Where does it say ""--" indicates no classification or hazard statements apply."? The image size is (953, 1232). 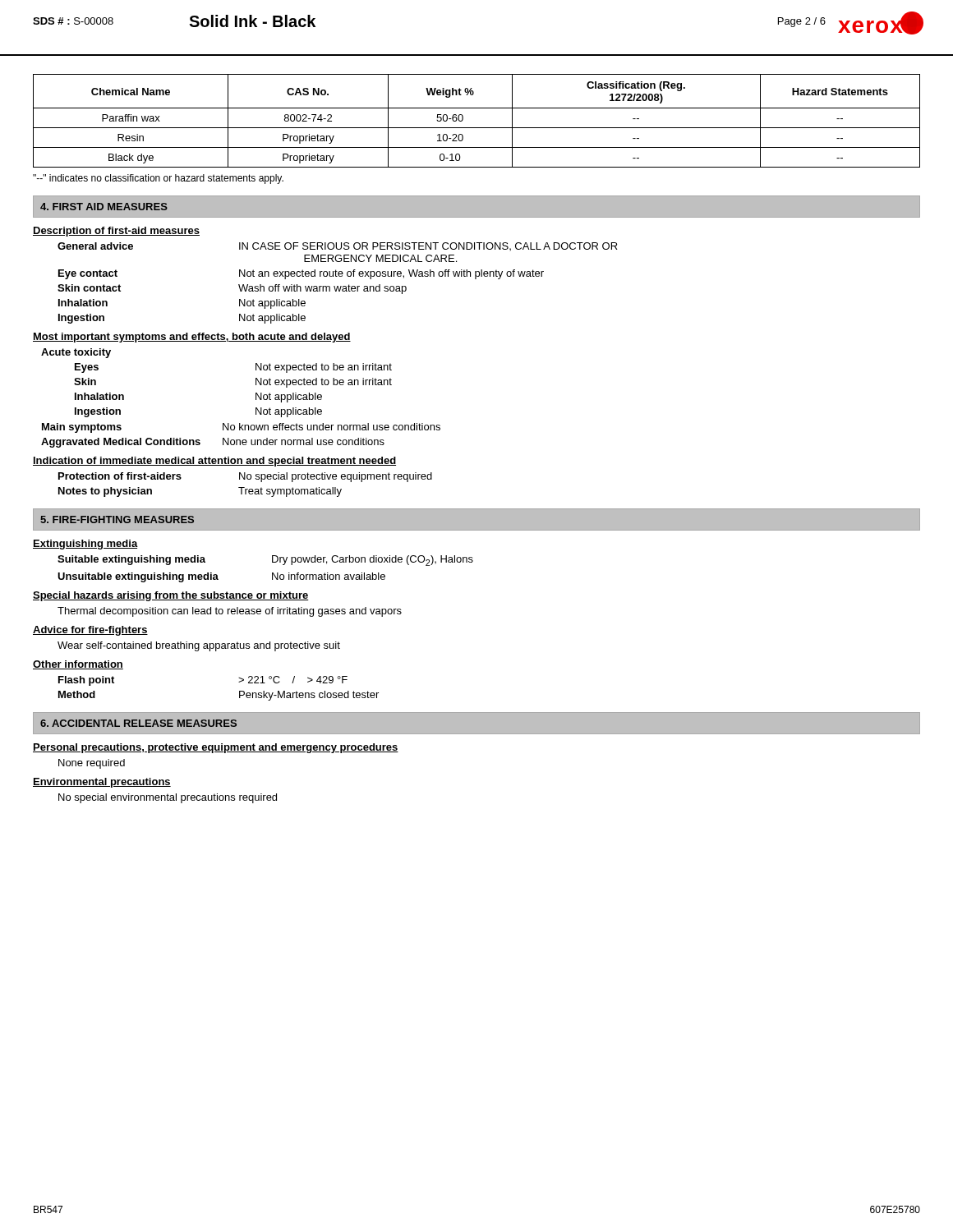click(158, 178)
